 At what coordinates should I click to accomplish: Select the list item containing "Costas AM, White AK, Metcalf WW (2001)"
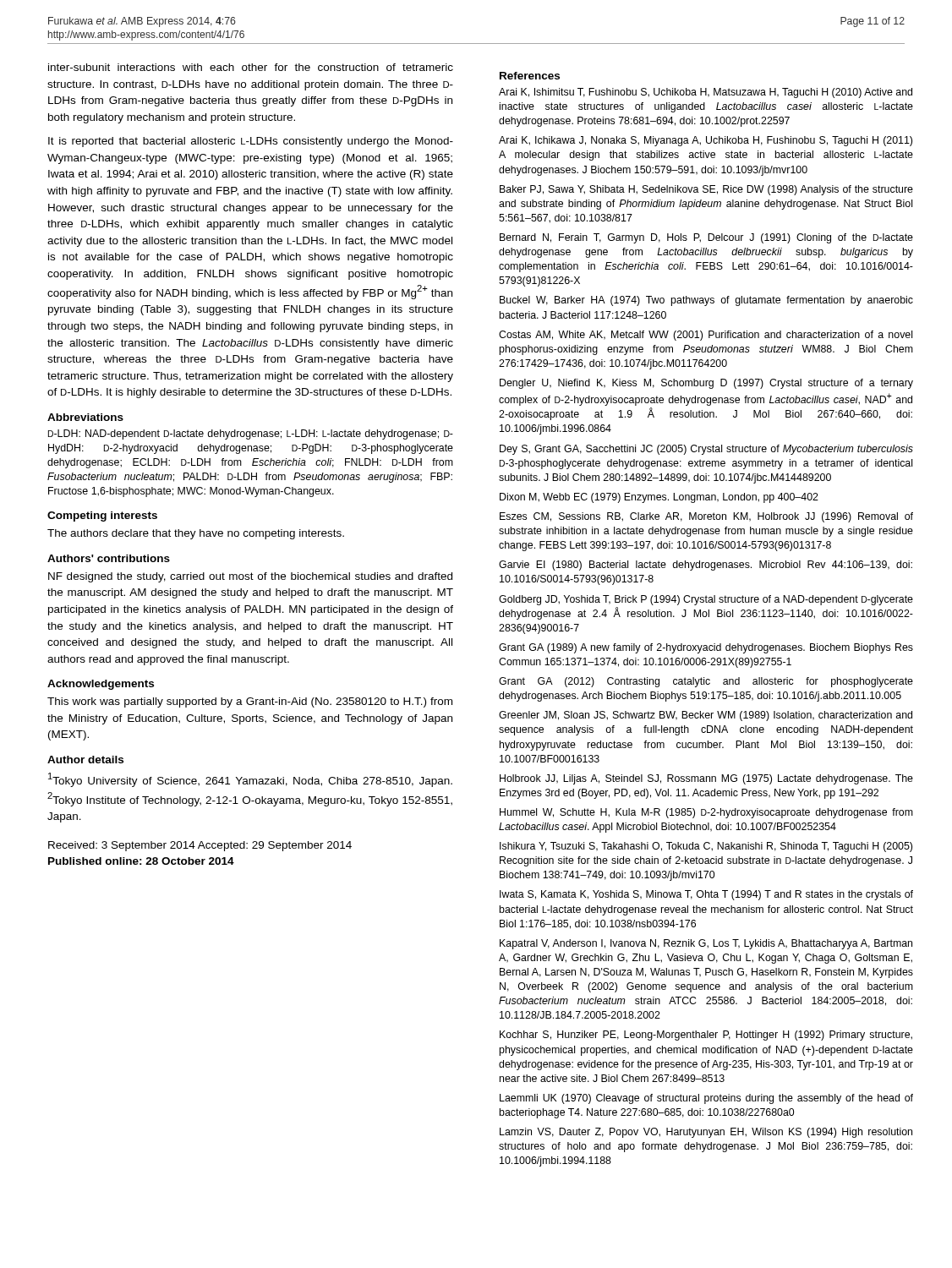706,349
